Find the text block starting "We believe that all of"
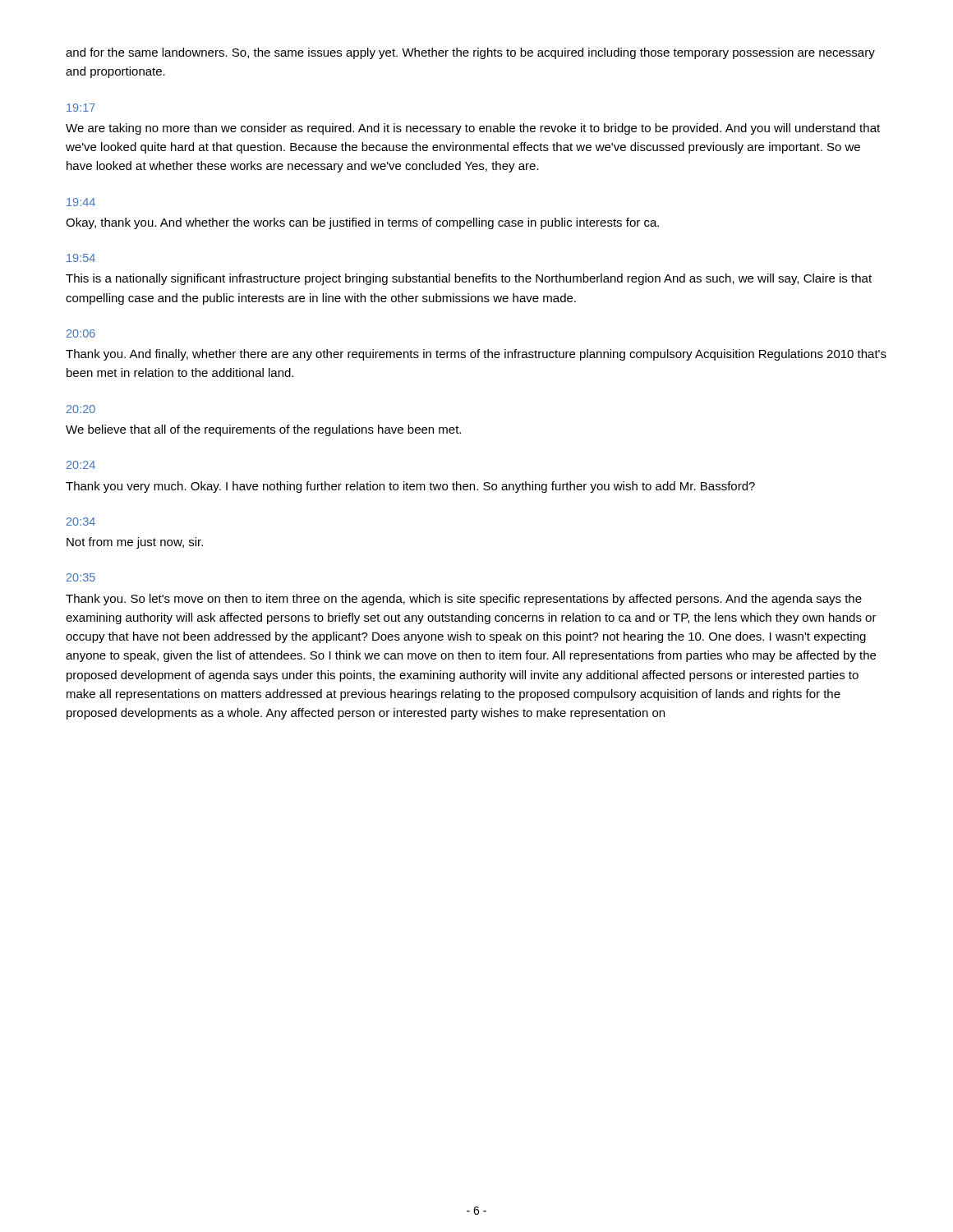Viewport: 953px width, 1232px height. pos(264,429)
